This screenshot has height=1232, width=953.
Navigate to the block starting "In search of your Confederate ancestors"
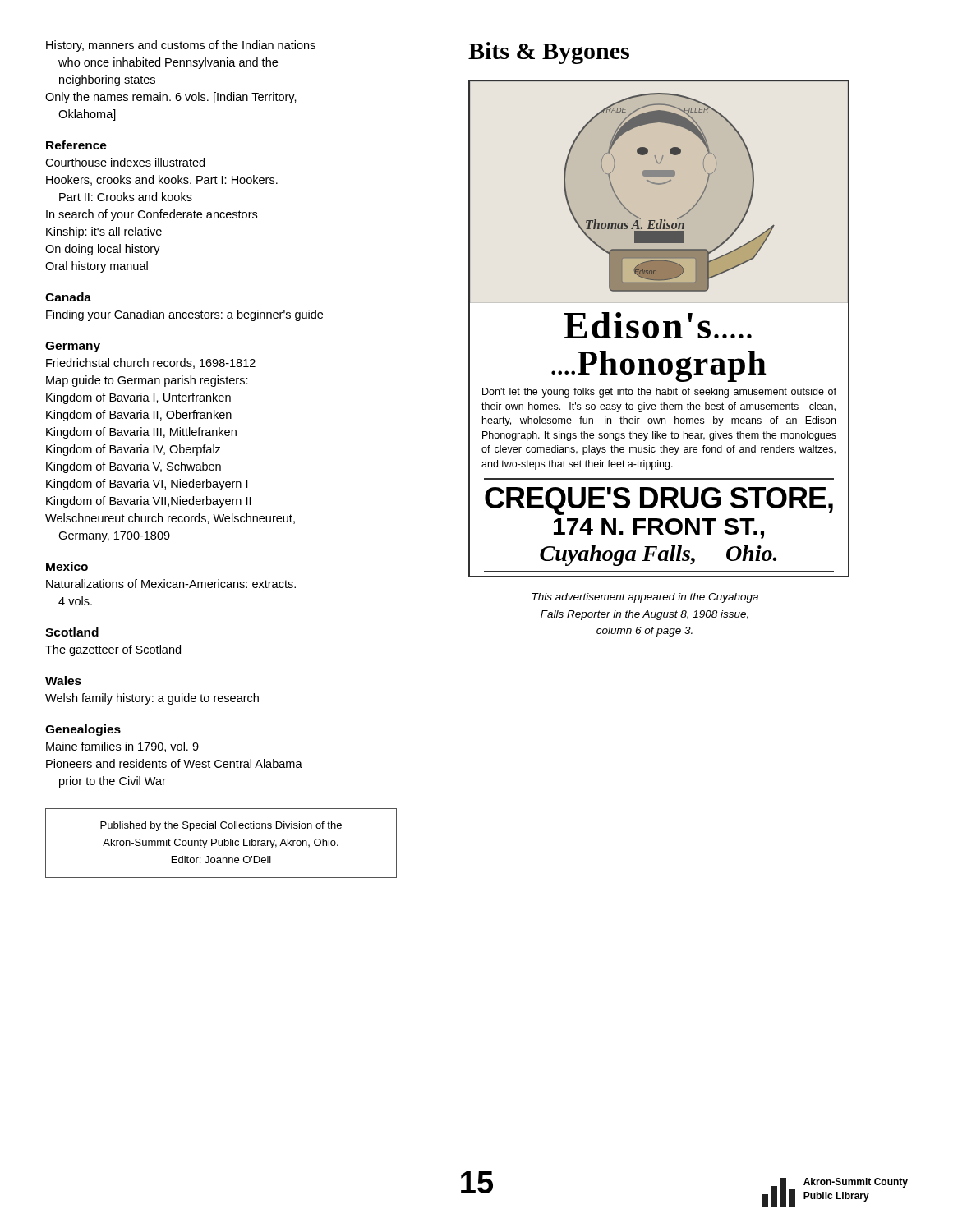(x=234, y=215)
